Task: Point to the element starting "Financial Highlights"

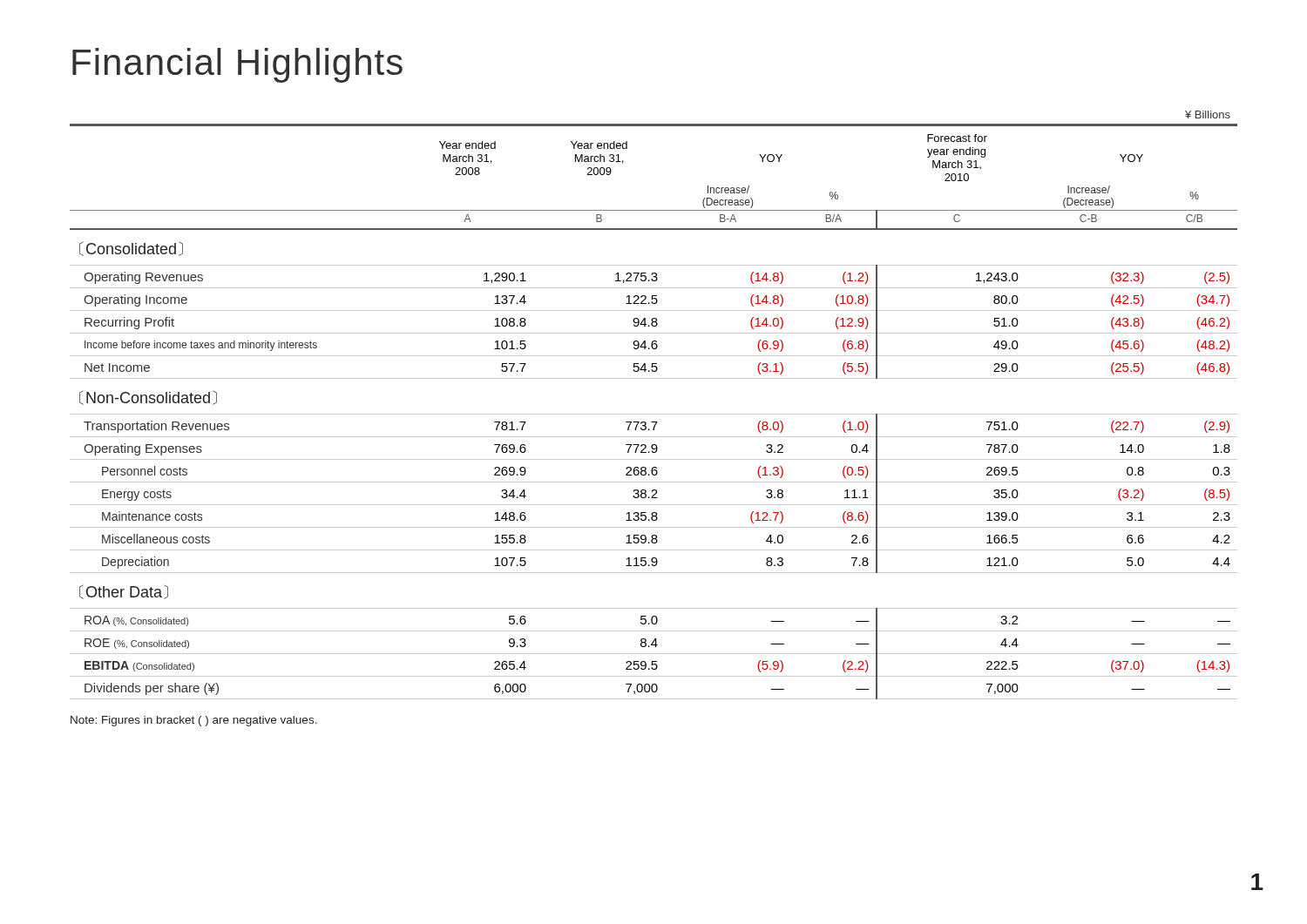Action: coord(237,62)
